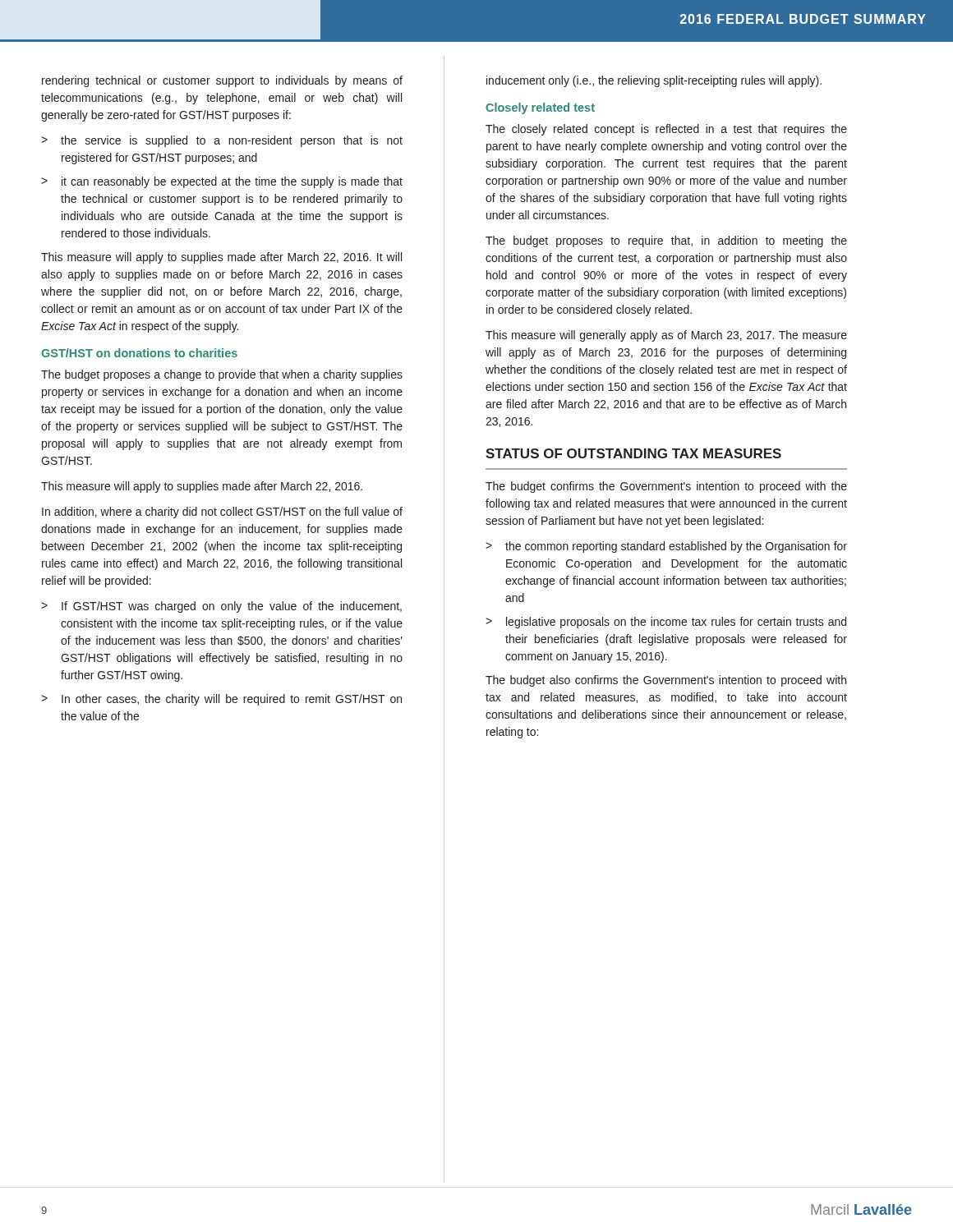Locate the section header with the text "GST/HST on donations"

point(139,353)
